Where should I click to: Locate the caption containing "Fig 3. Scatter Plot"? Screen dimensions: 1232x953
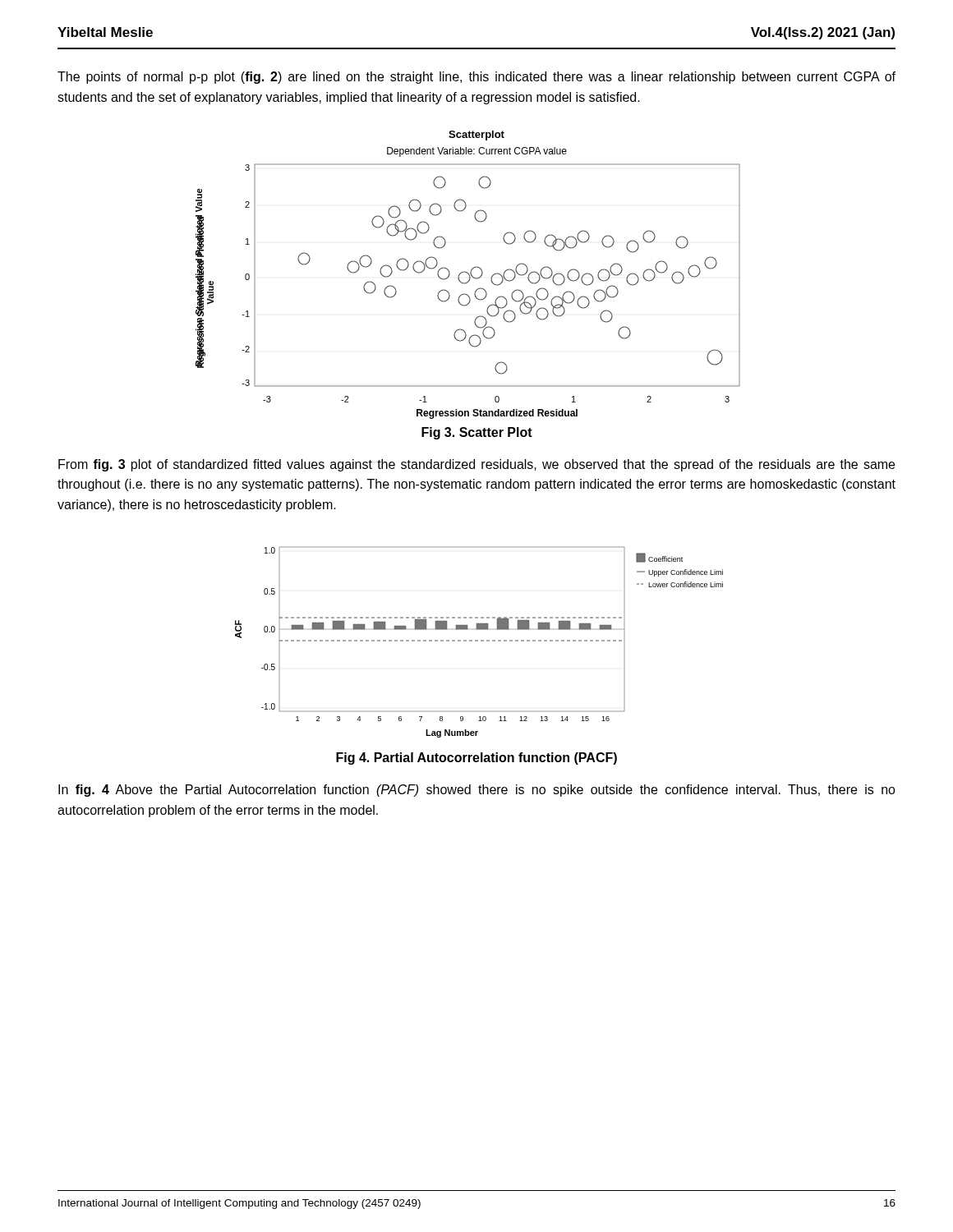tap(476, 432)
